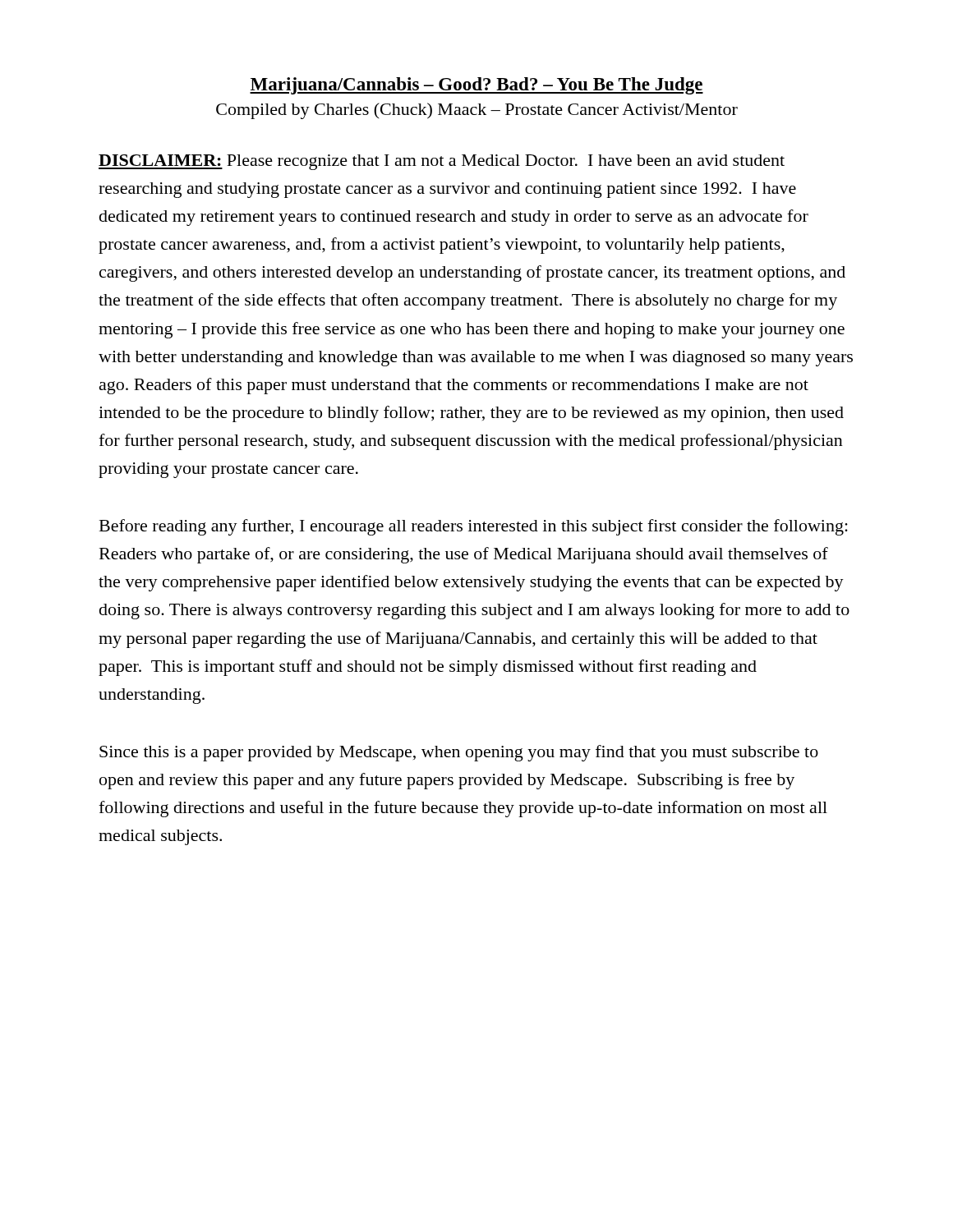The height and width of the screenshot is (1232, 953).
Task: Find the text block starting "Marijuana/Cannabis – Good? Bad? – You"
Action: tap(476, 97)
